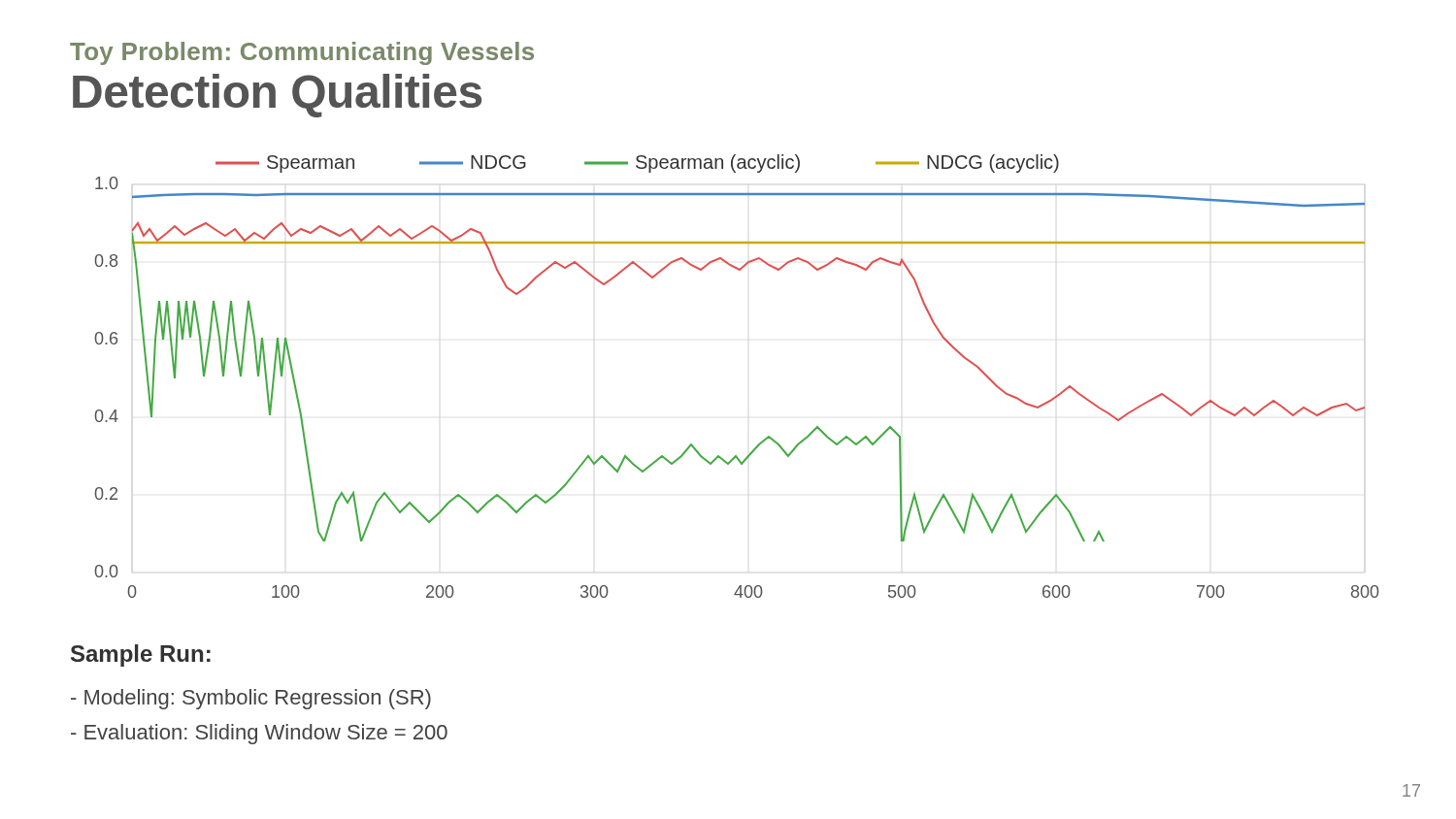The width and height of the screenshot is (1456, 819).
Task: Find the text that says "Sample Run:"
Action: click(141, 654)
